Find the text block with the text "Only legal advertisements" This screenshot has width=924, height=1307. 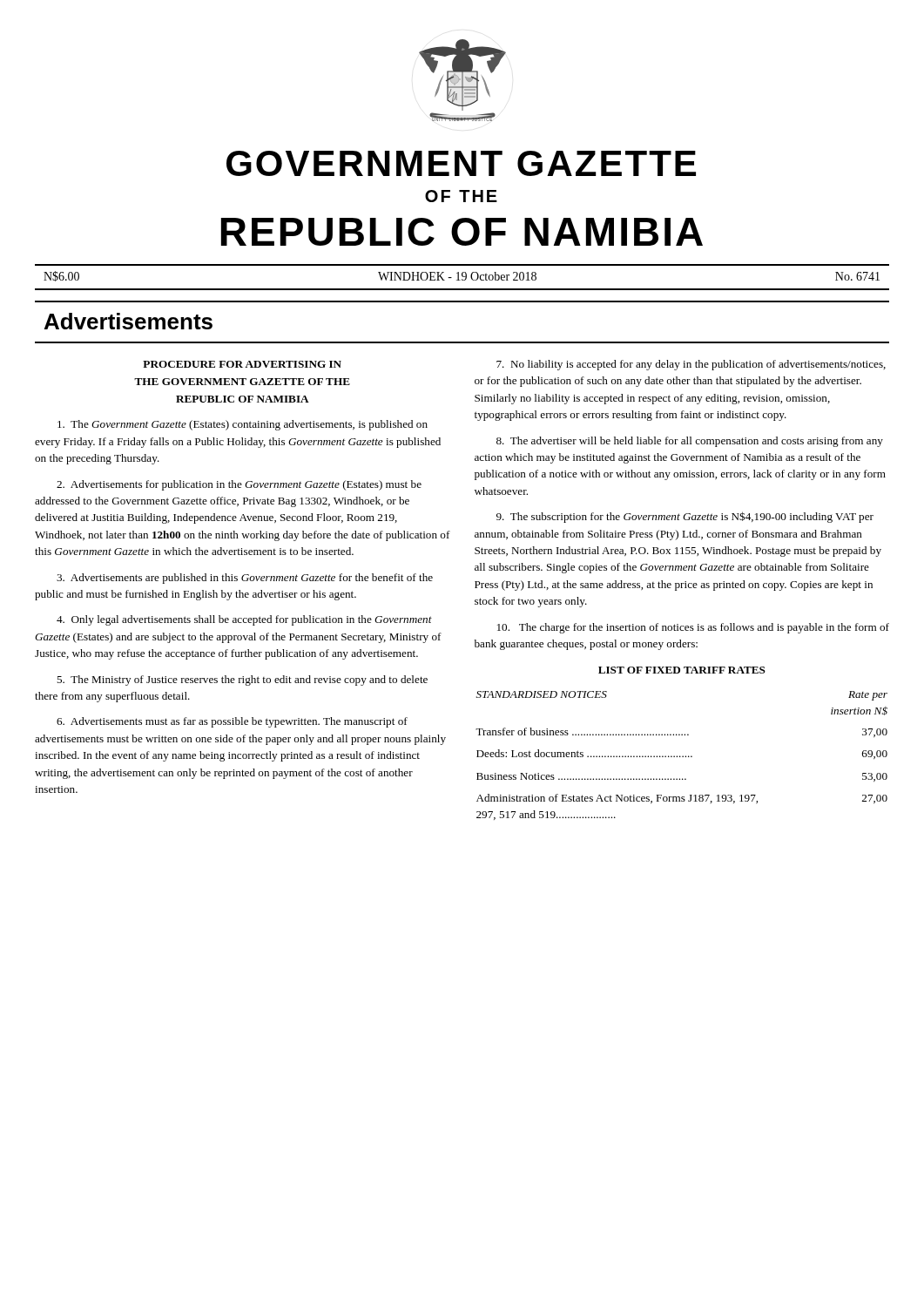pos(238,636)
